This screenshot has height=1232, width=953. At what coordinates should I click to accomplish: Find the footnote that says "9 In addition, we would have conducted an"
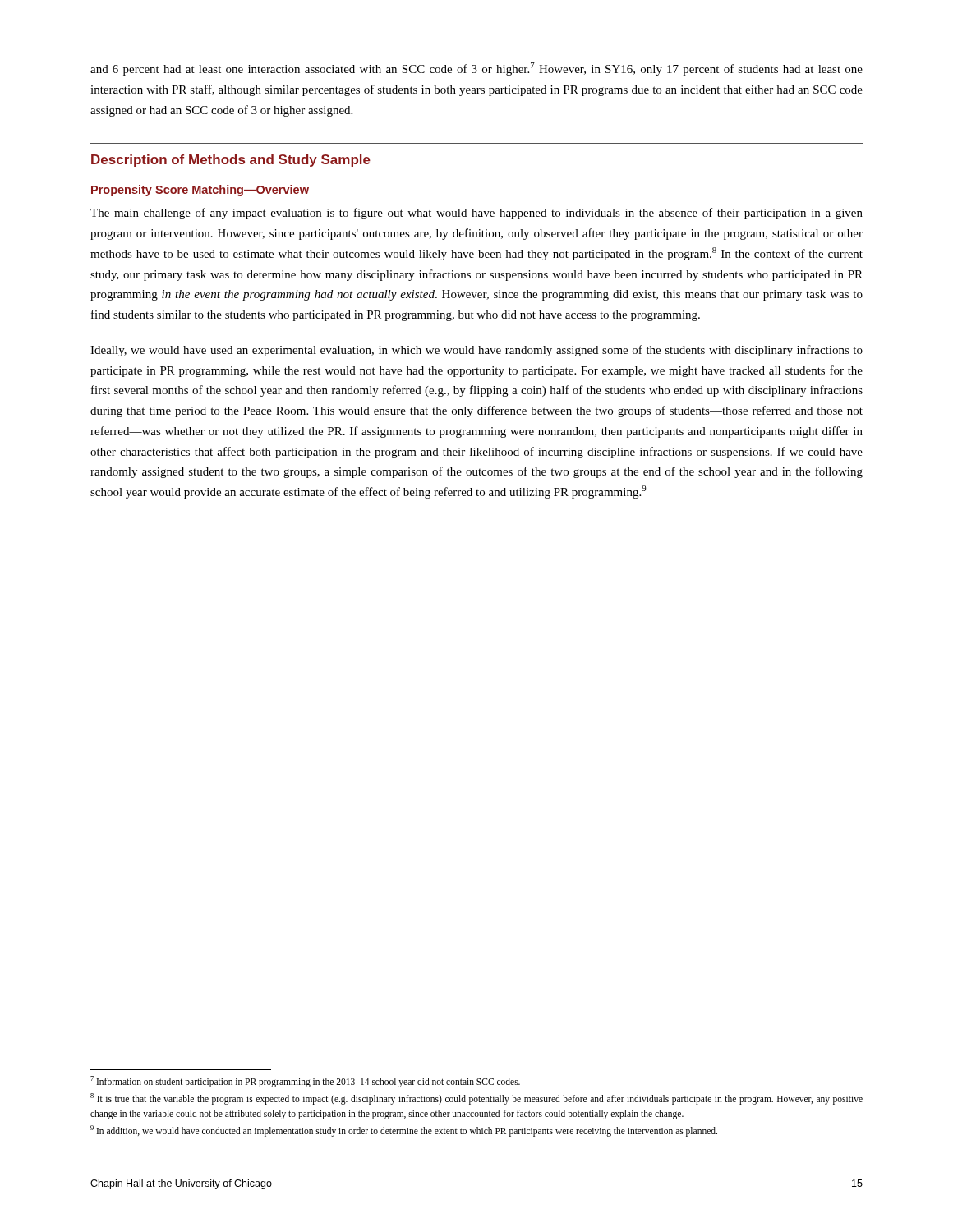[404, 1130]
